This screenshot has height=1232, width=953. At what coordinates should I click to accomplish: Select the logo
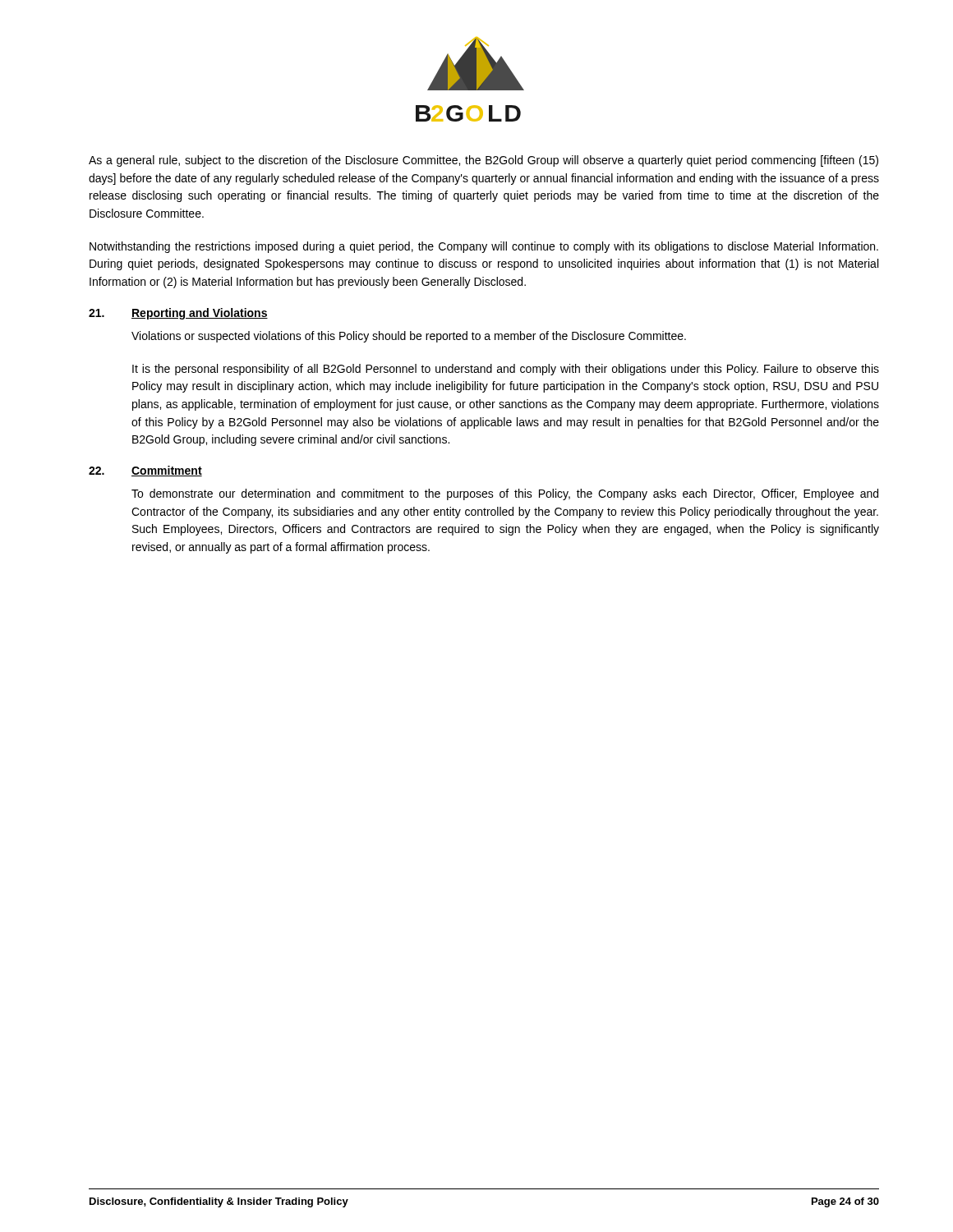pyautogui.click(x=476, y=87)
